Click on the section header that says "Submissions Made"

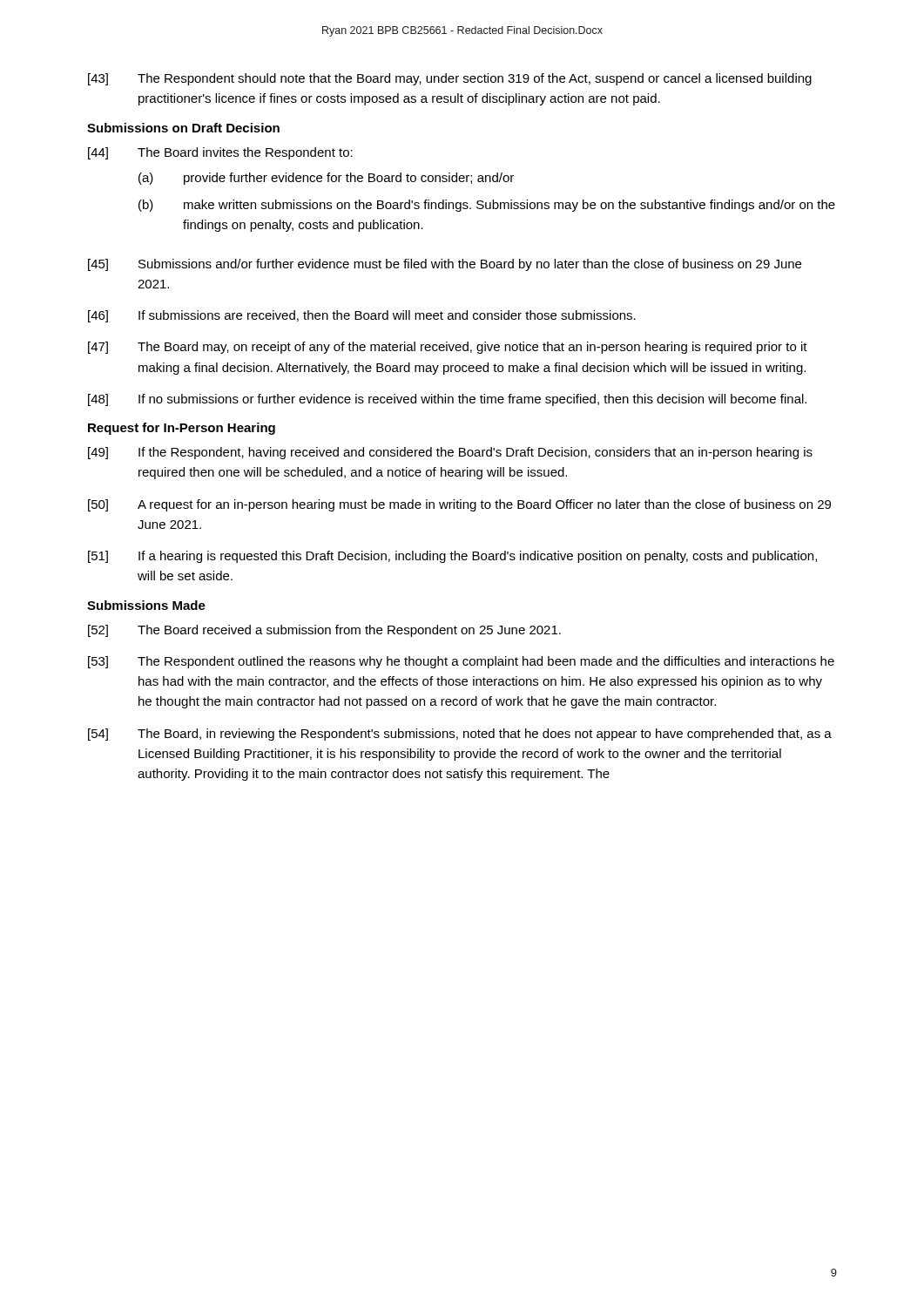146,605
